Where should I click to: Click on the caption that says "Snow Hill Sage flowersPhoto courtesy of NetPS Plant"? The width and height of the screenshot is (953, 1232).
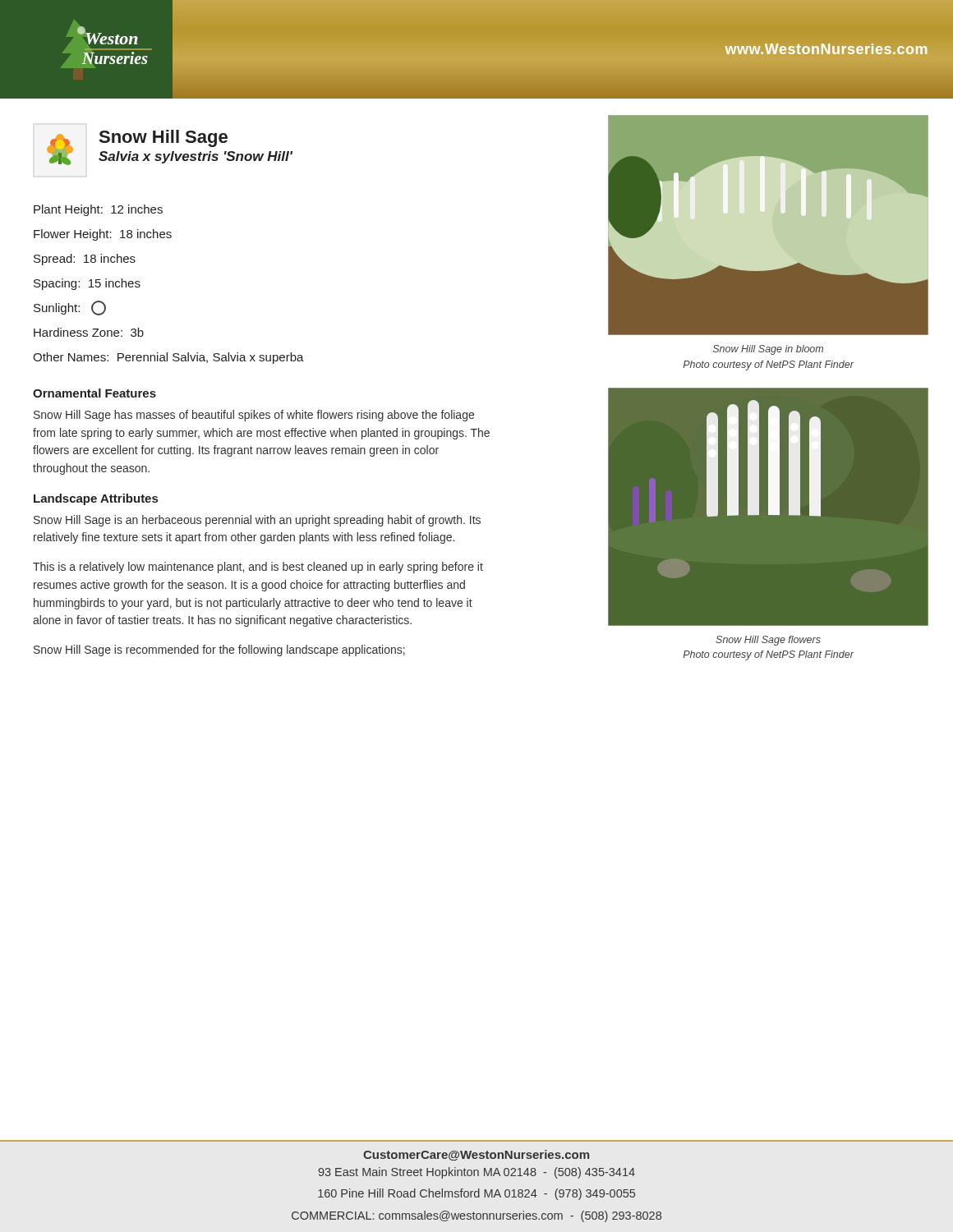pos(768,647)
